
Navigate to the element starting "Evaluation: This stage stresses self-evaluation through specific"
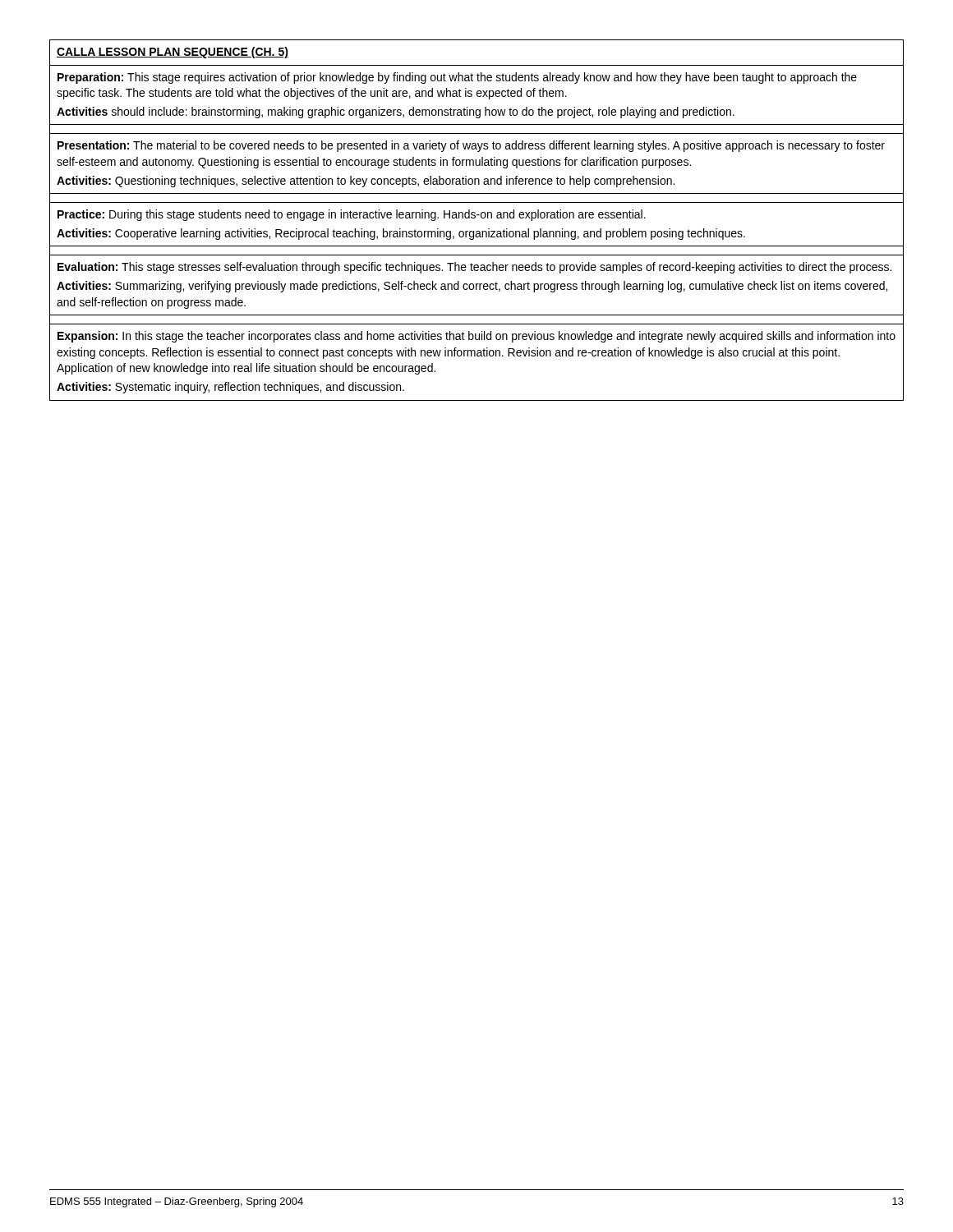tap(475, 267)
